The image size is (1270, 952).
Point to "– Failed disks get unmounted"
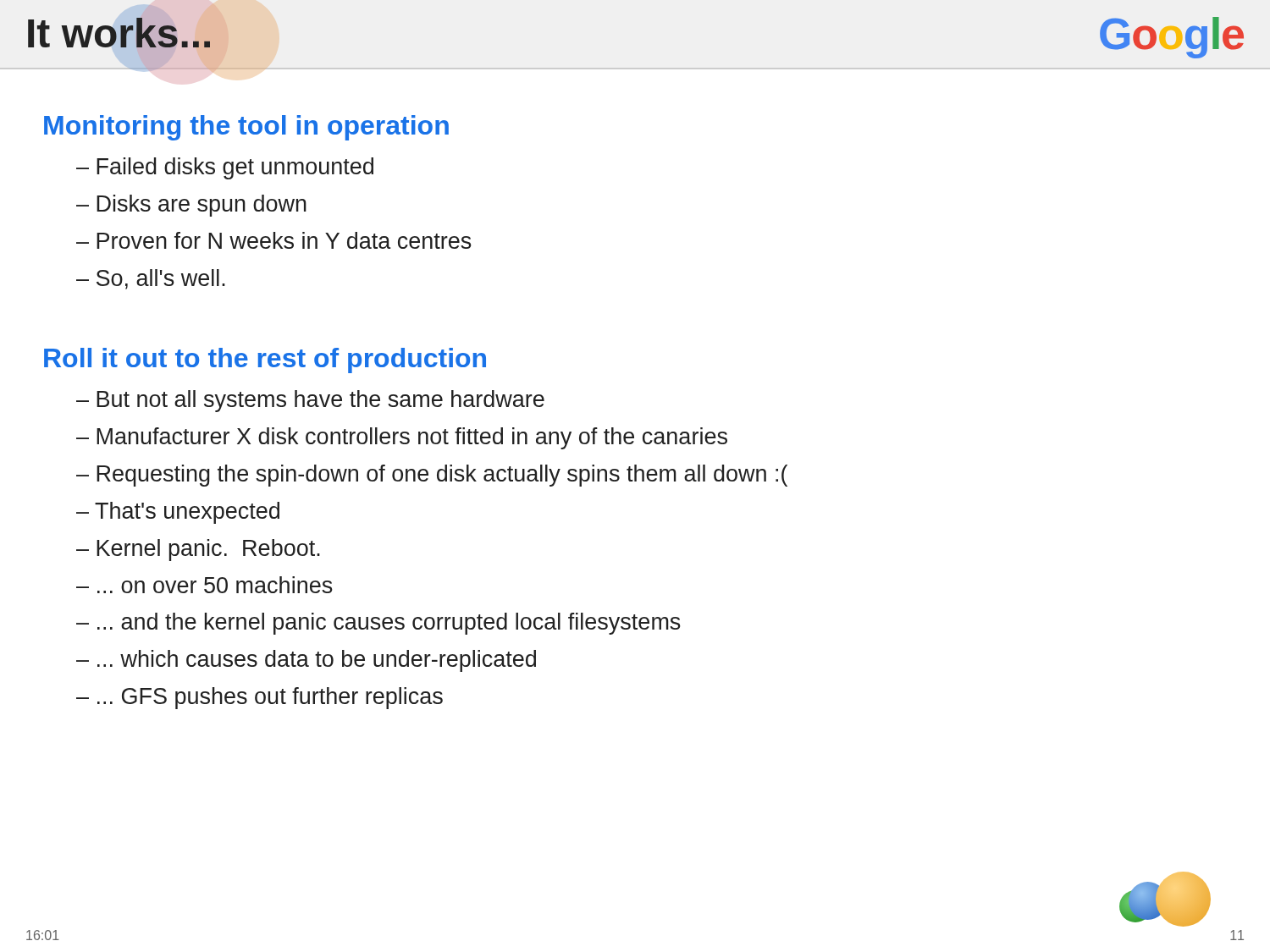225,167
